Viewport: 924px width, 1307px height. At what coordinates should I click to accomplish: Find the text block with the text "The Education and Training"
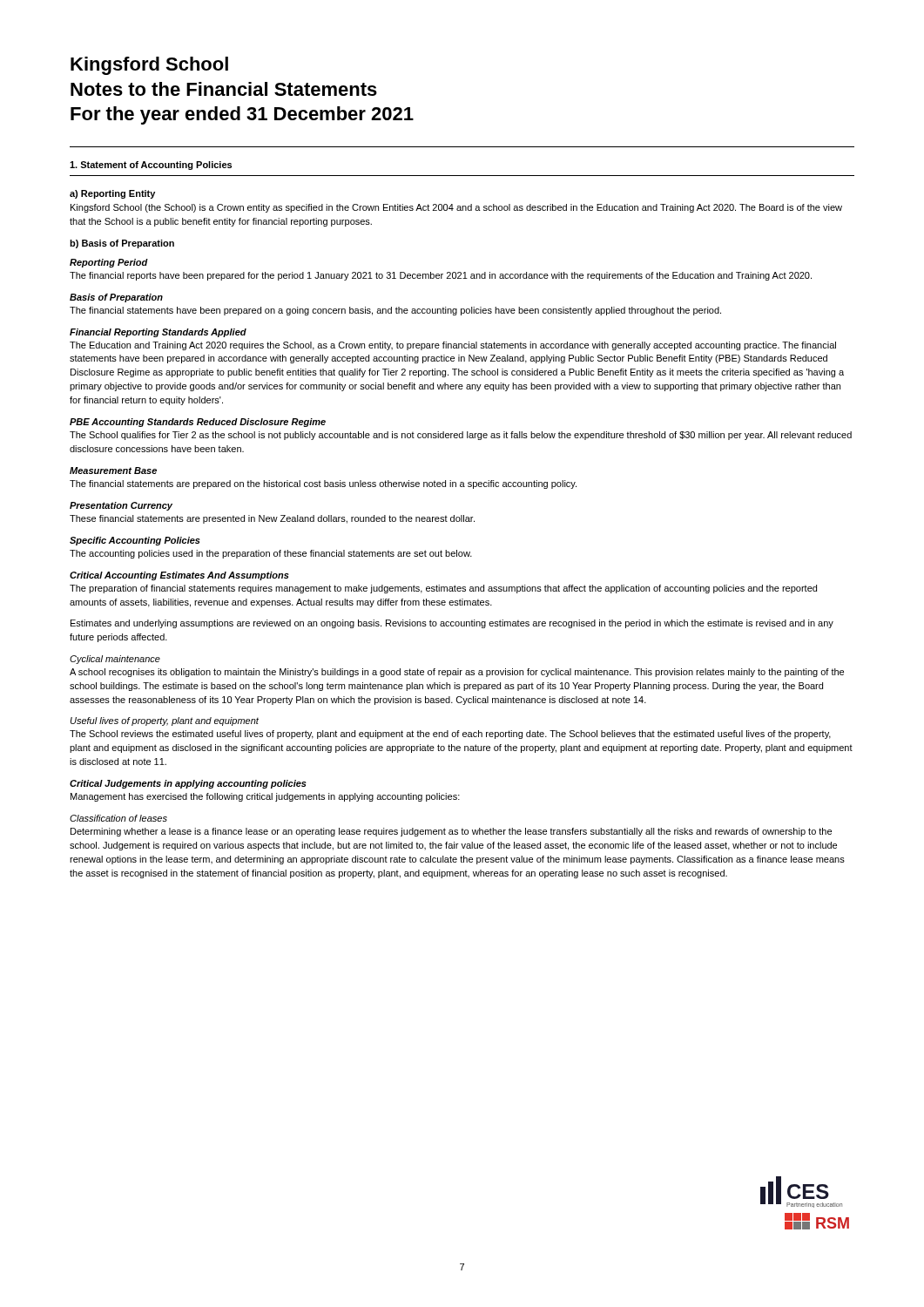(x=457, y=372)
